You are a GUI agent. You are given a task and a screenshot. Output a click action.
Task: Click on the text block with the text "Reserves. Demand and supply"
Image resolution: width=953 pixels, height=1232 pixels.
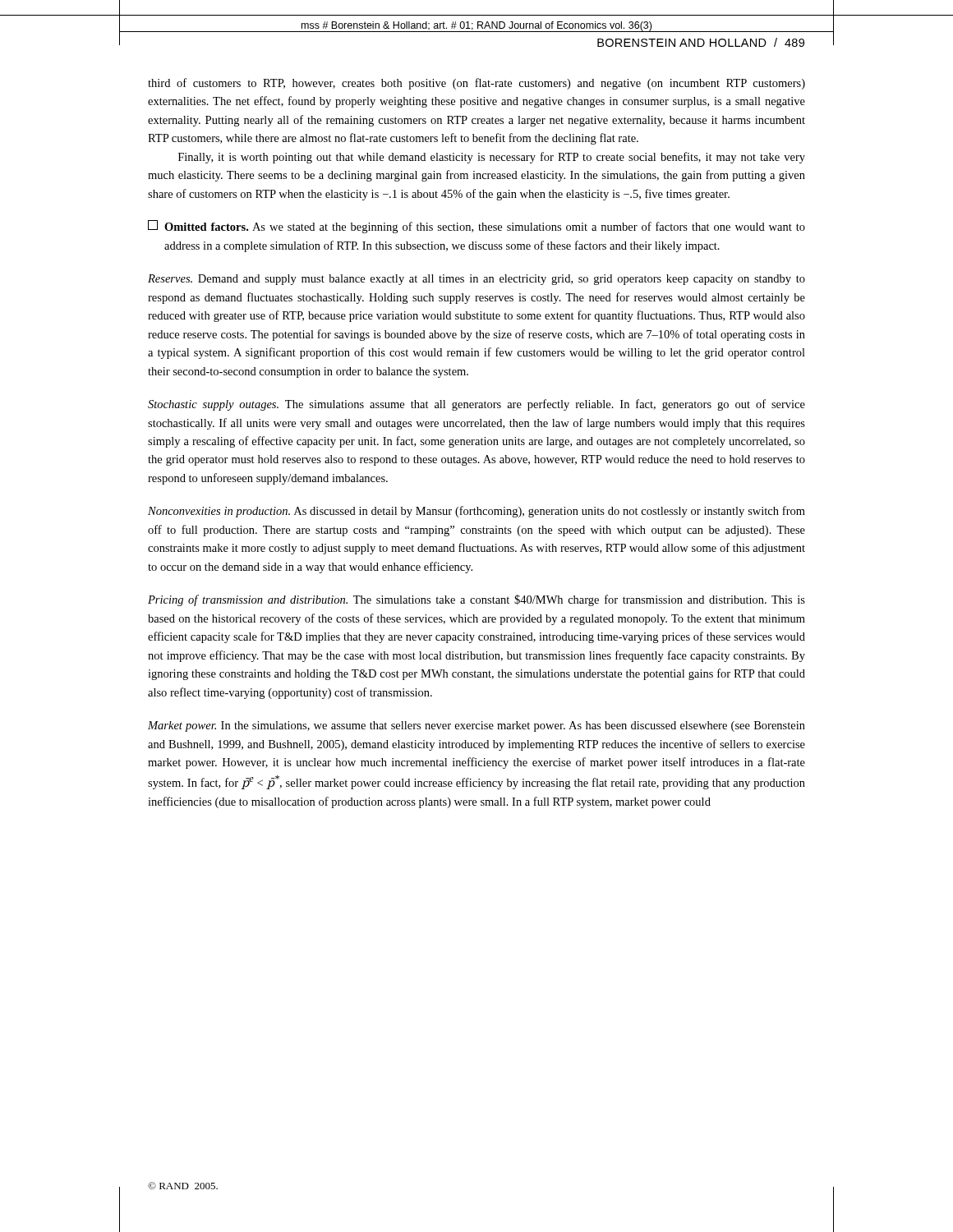476,325
